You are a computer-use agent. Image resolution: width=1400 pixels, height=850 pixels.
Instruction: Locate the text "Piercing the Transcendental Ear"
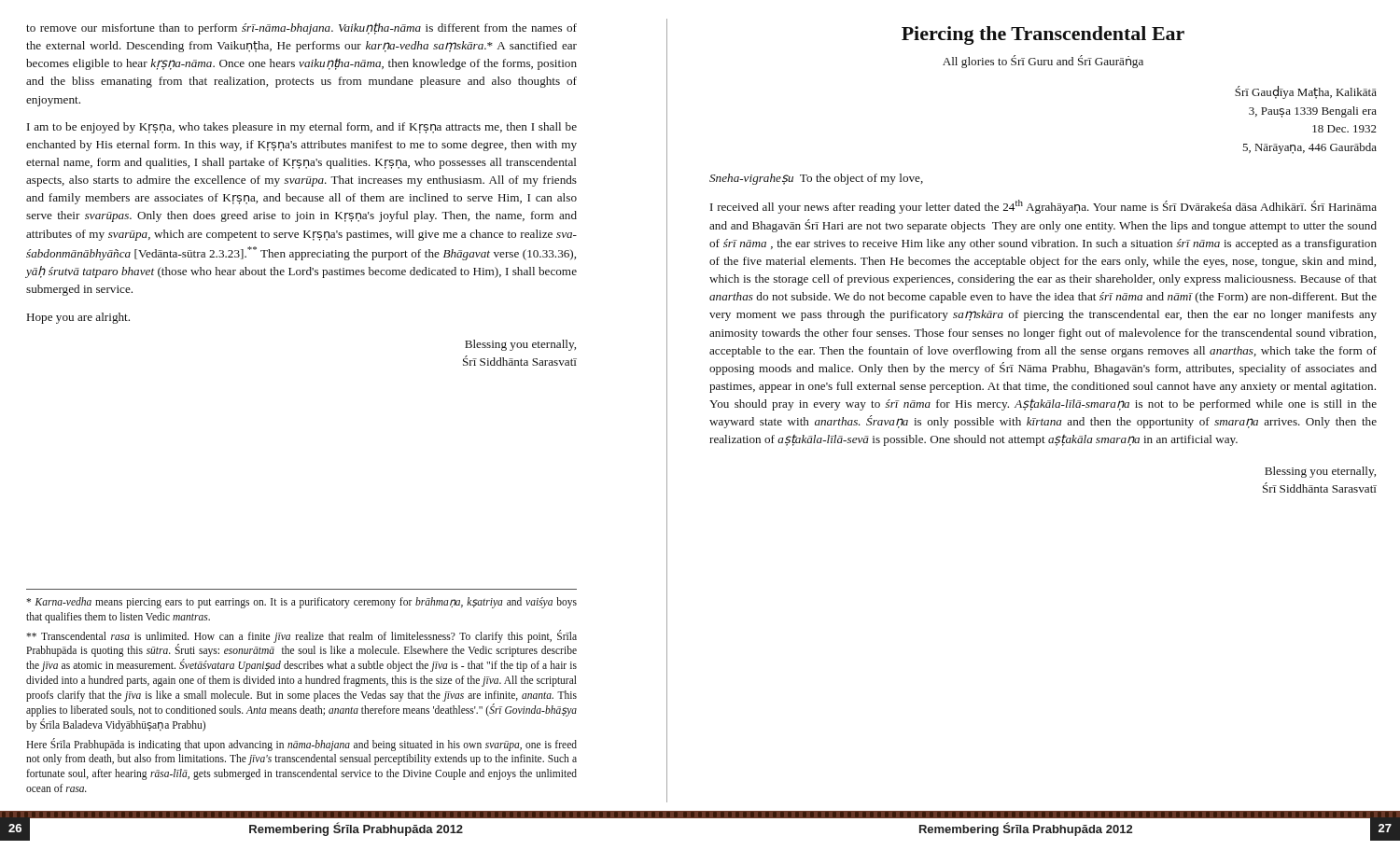click(x=1043, y=34)
